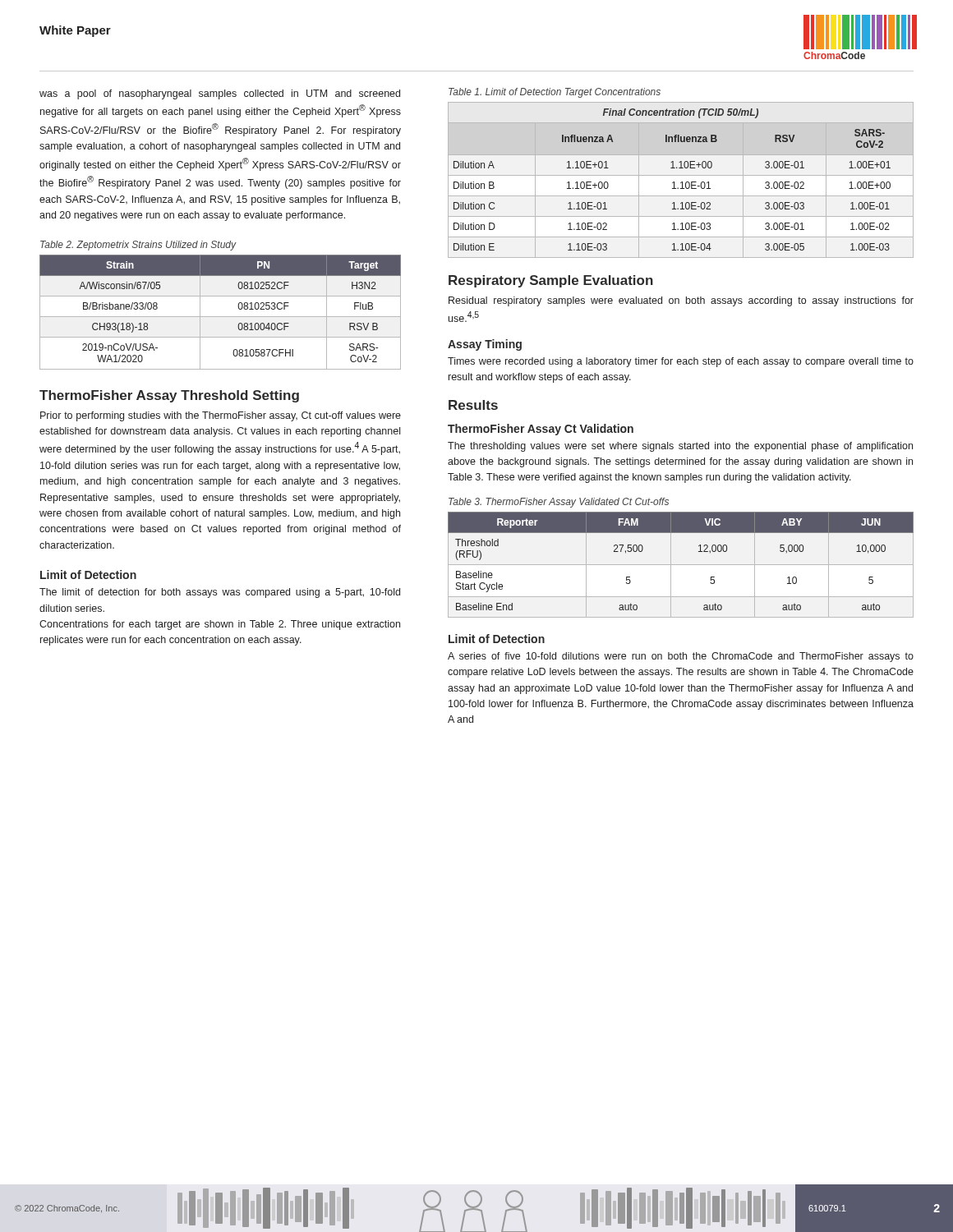This screenshot has height=1232, width=953.
Task: Locate the table with the text "Influenza A"
Action: click(x=681, y=180)
